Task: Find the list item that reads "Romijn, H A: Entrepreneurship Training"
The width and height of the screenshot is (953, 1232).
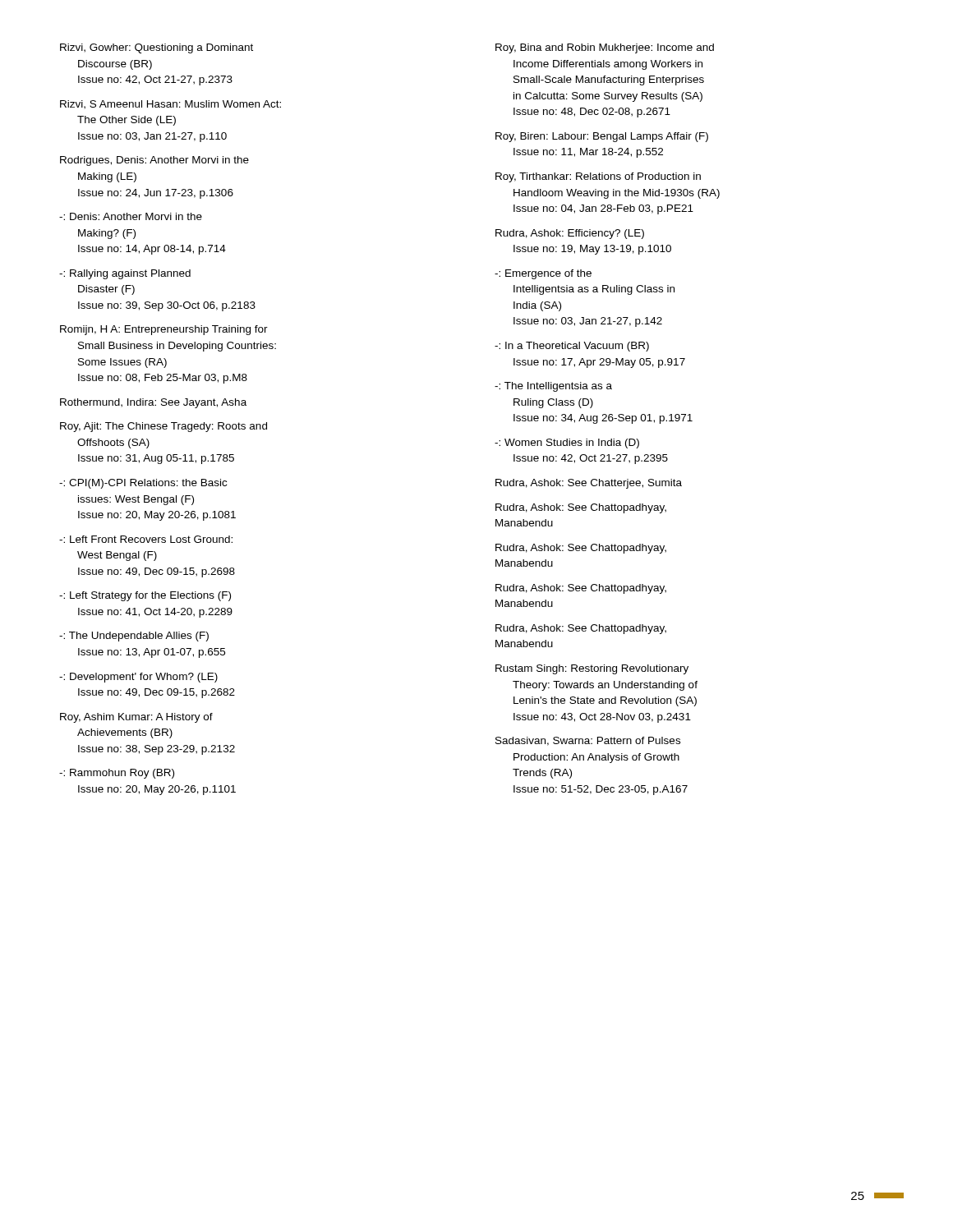Action: pyautogui.click(x=264, y=354)
